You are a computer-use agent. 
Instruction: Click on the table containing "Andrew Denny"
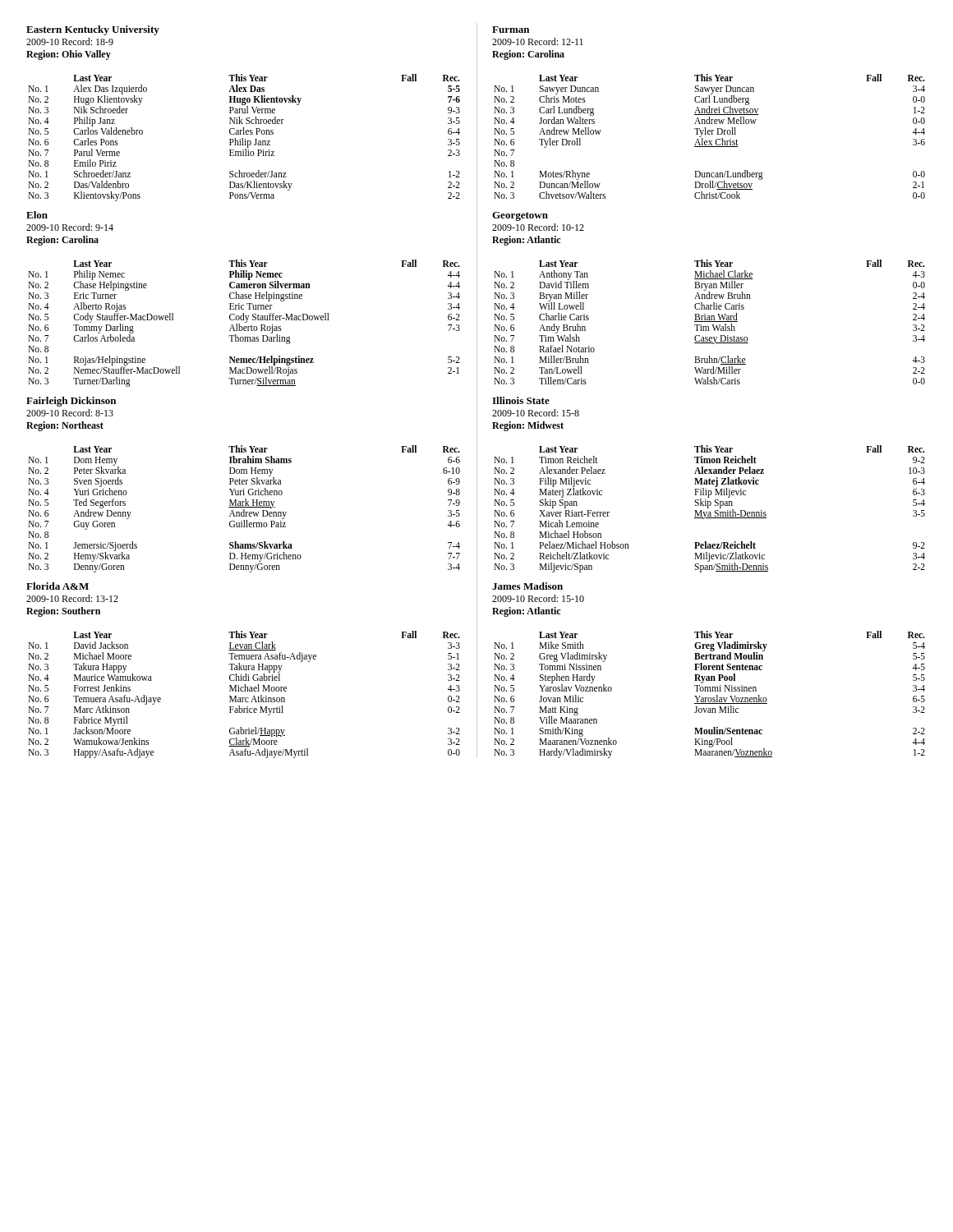coord(244,508)
